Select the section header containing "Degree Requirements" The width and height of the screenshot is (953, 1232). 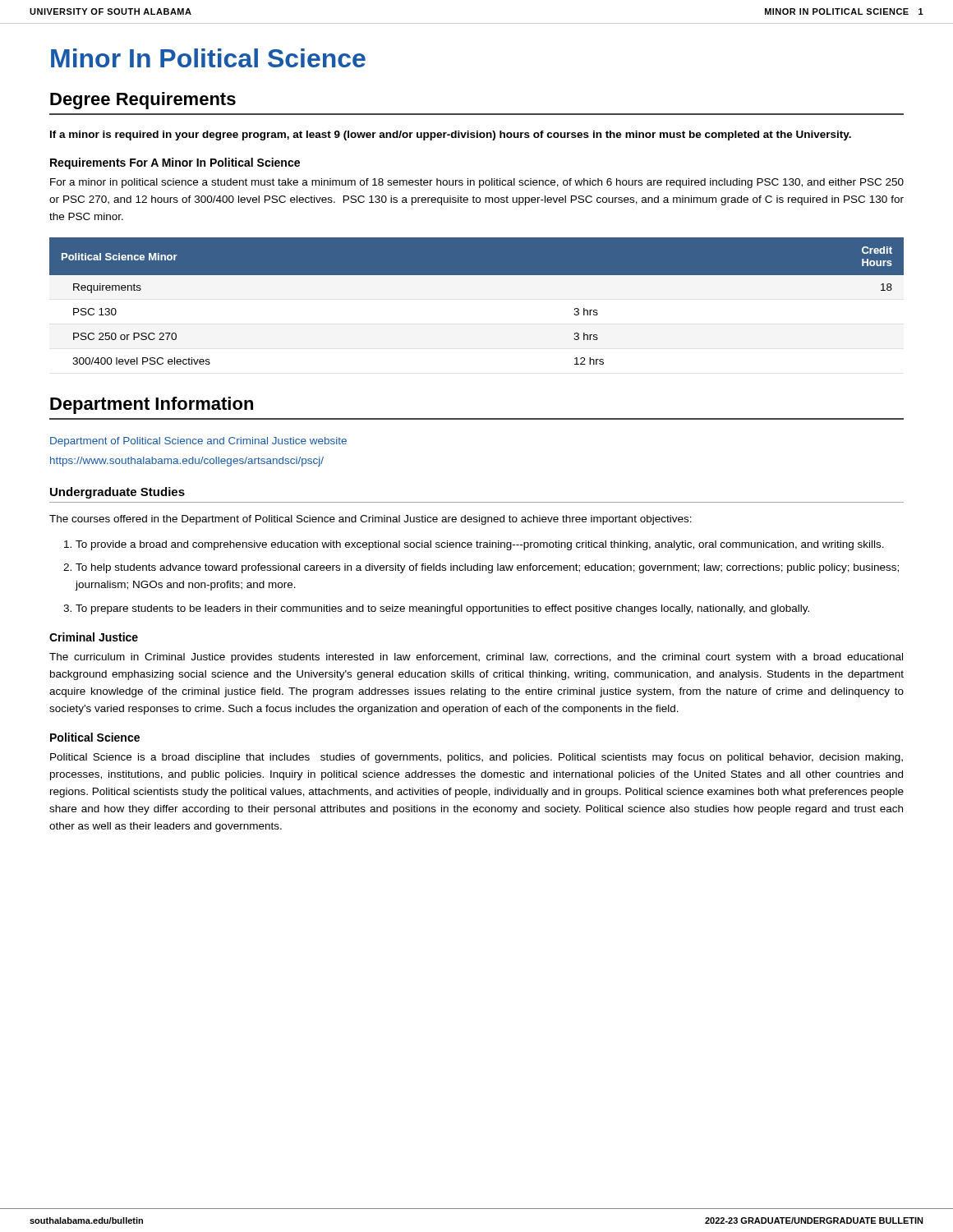tap(476, 102)
